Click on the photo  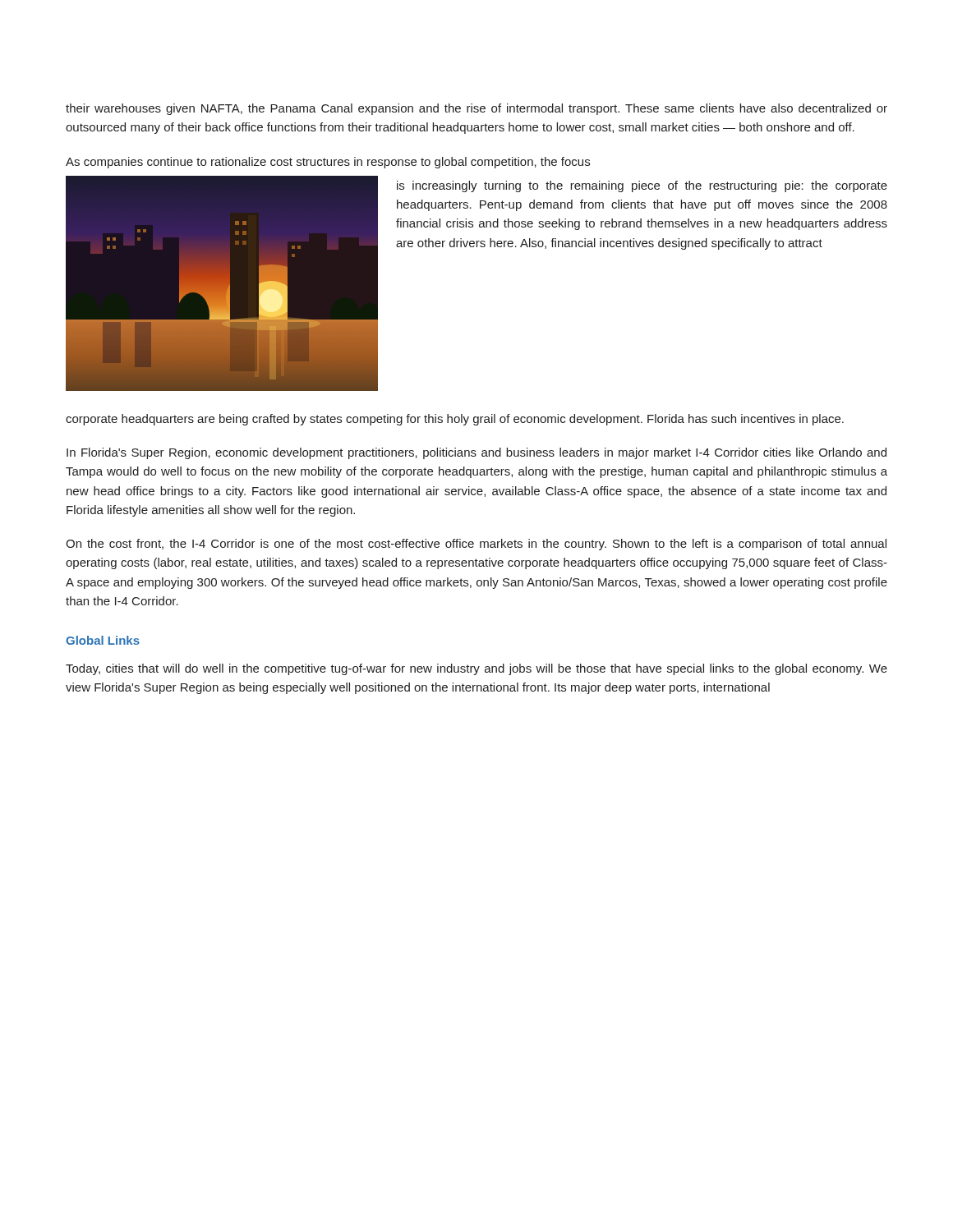click(x=222, y=283)
